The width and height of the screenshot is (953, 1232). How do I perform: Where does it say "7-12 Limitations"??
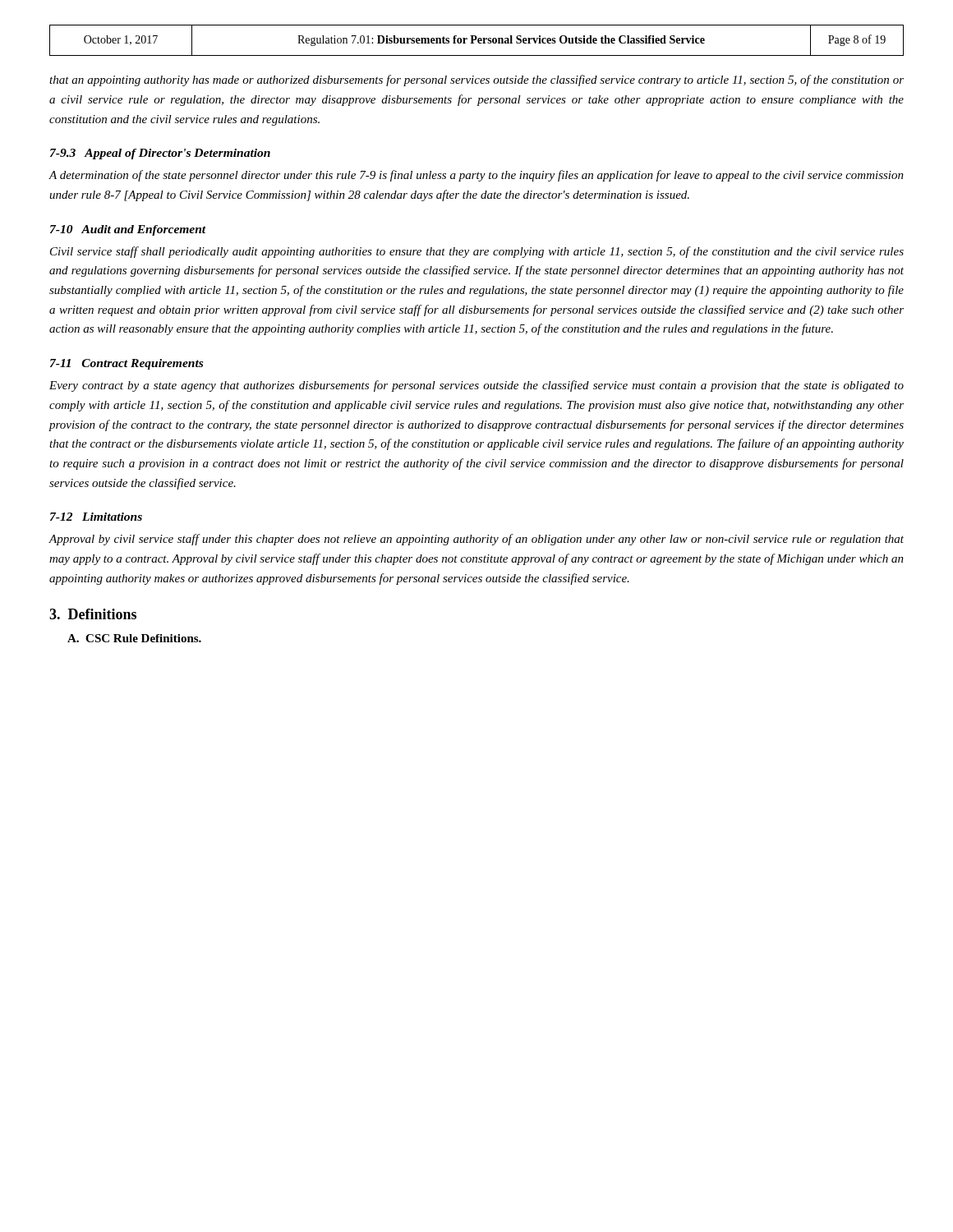click(96, 516)
